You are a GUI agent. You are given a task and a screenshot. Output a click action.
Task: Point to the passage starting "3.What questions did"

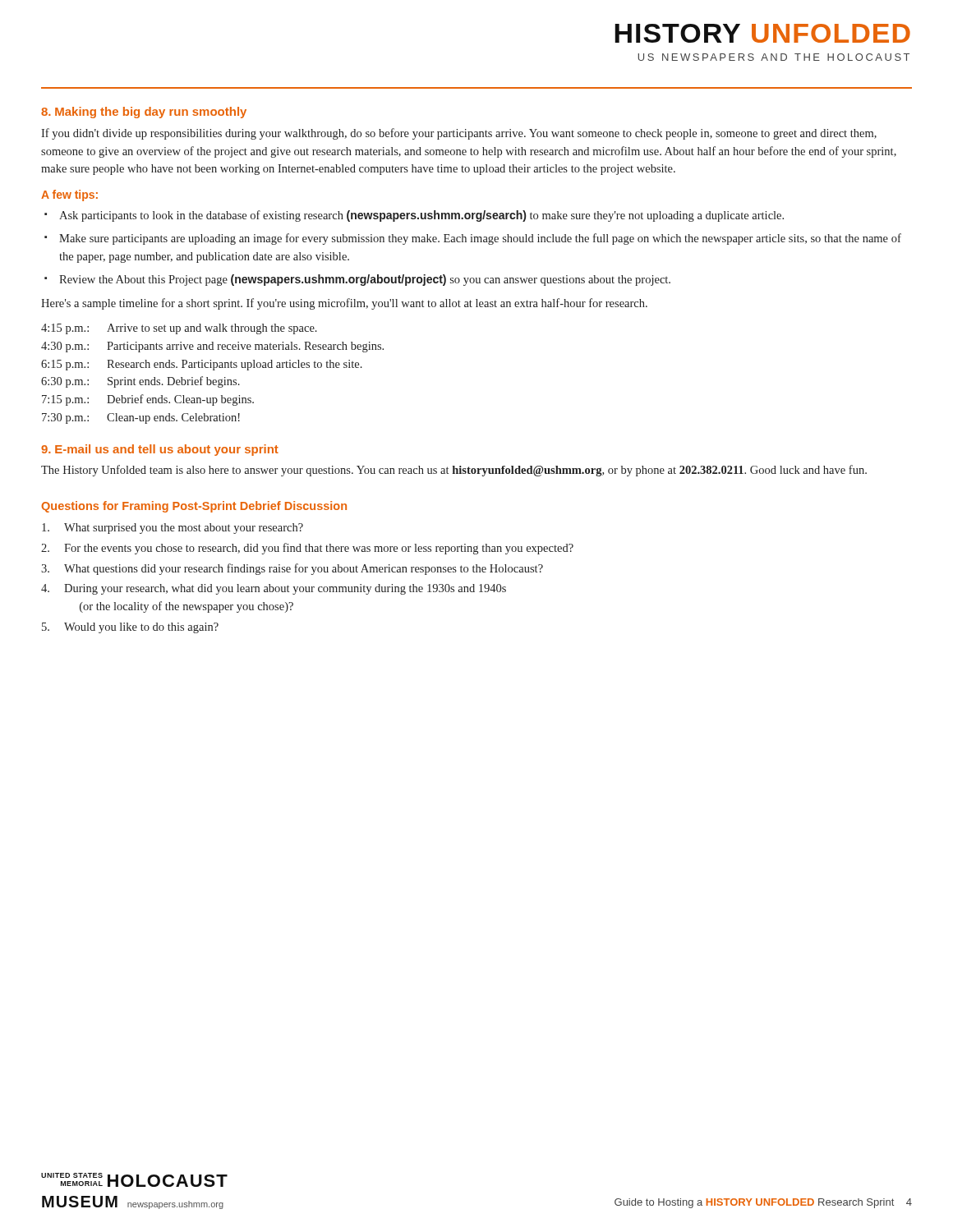pyautogui.click(x=292, y=569)
